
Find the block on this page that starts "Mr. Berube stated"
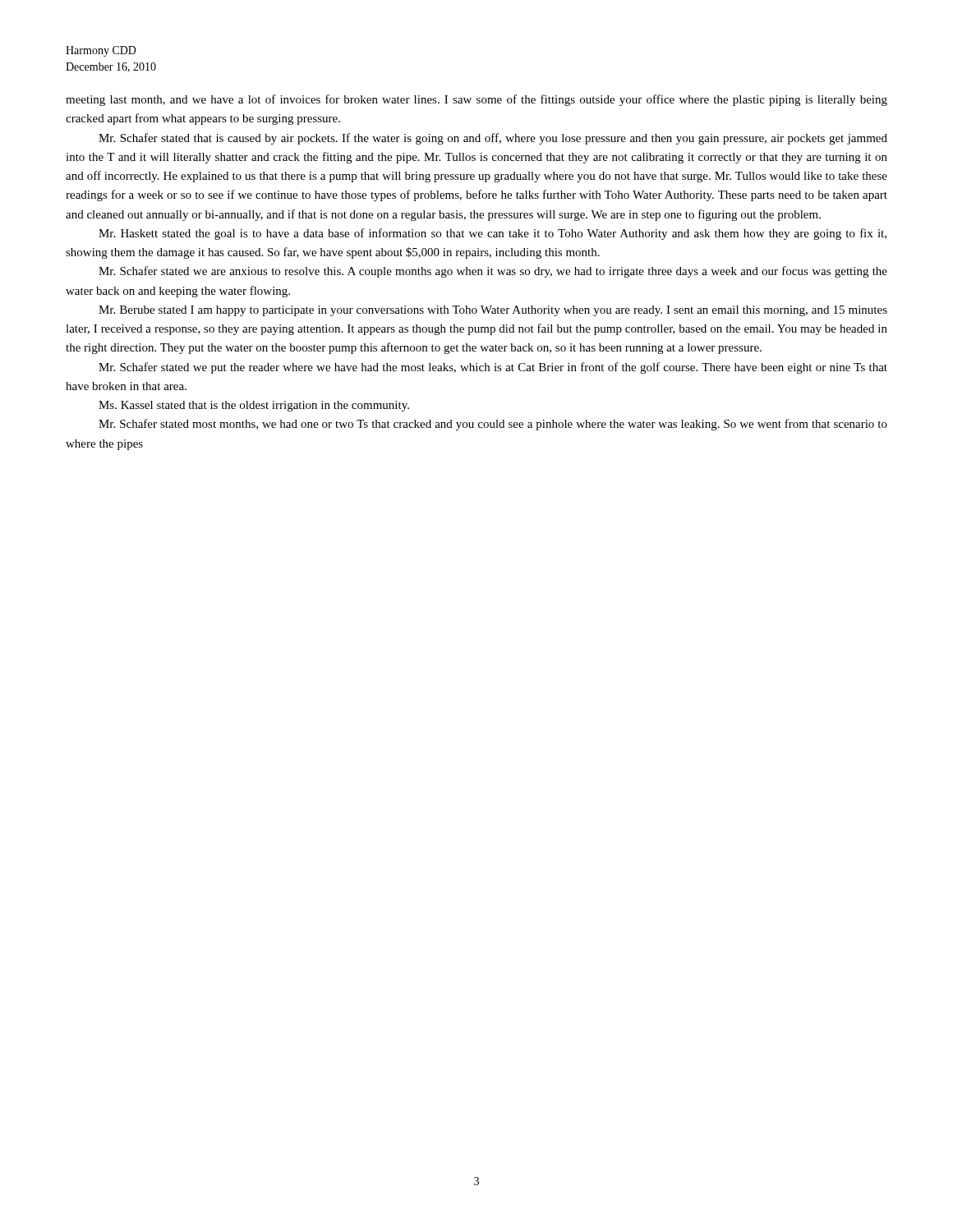476,329
